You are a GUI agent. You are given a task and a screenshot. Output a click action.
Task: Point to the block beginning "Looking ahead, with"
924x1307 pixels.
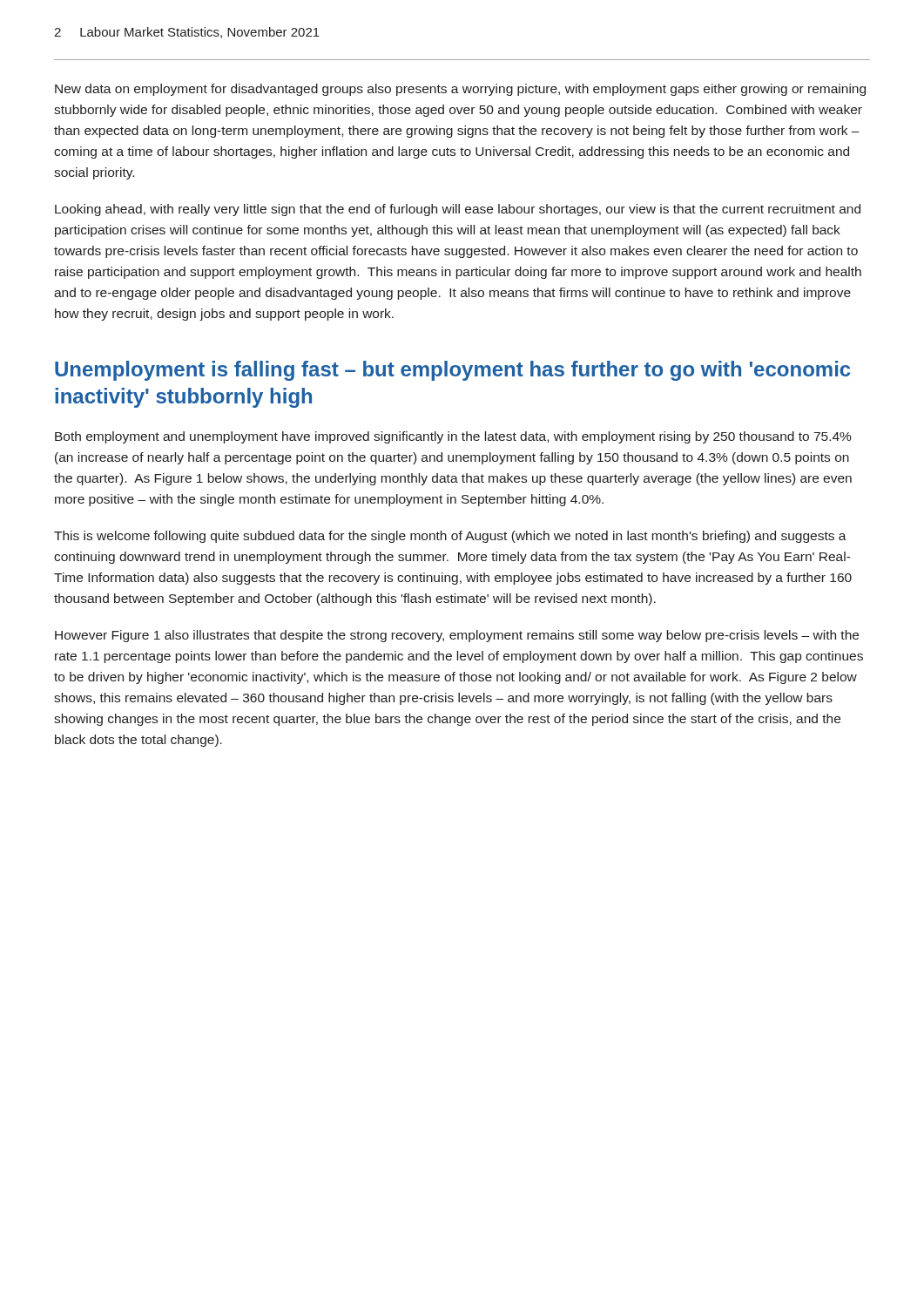point(458,261)
